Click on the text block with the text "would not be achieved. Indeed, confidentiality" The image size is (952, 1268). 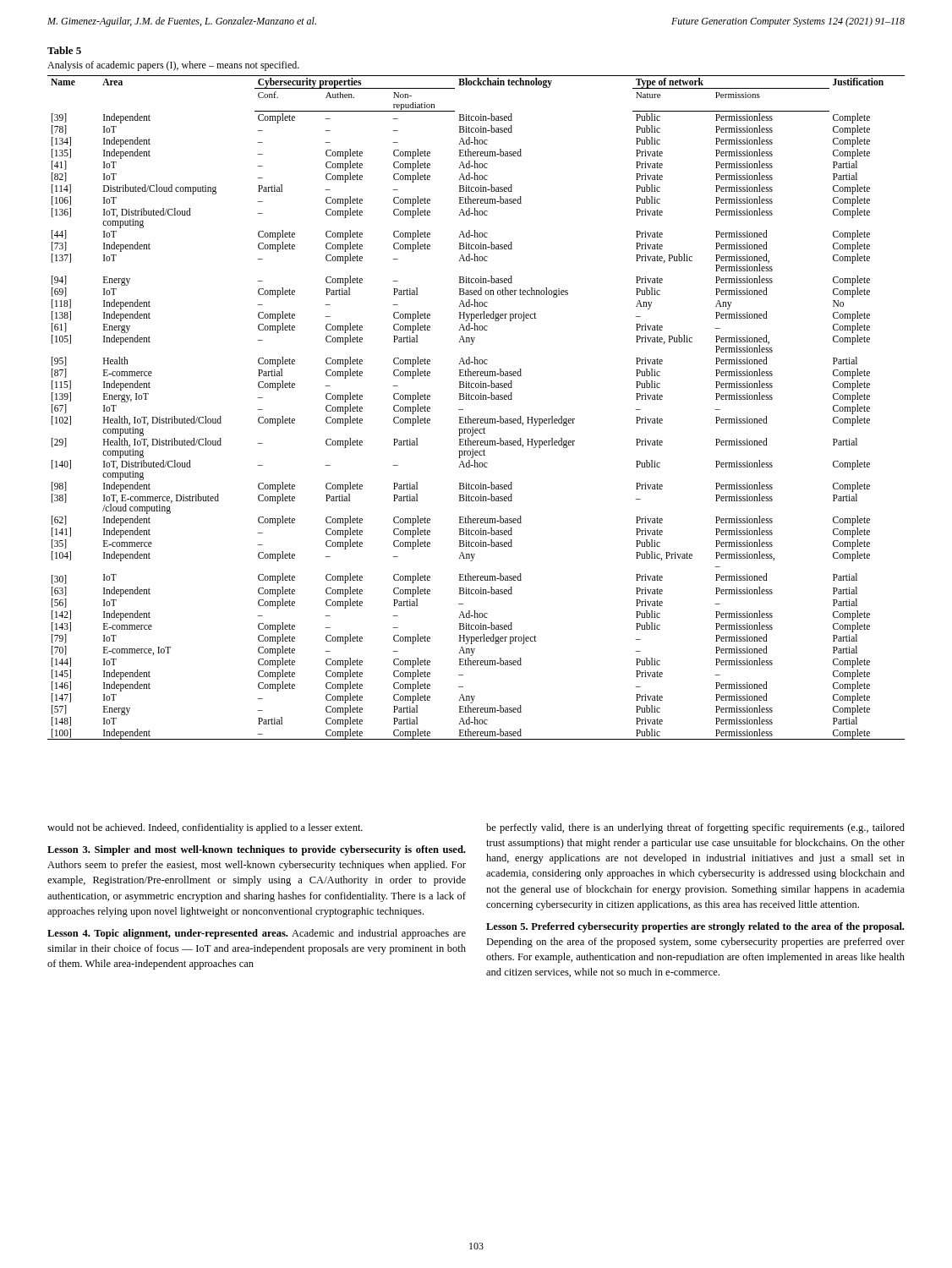(205, 828)
